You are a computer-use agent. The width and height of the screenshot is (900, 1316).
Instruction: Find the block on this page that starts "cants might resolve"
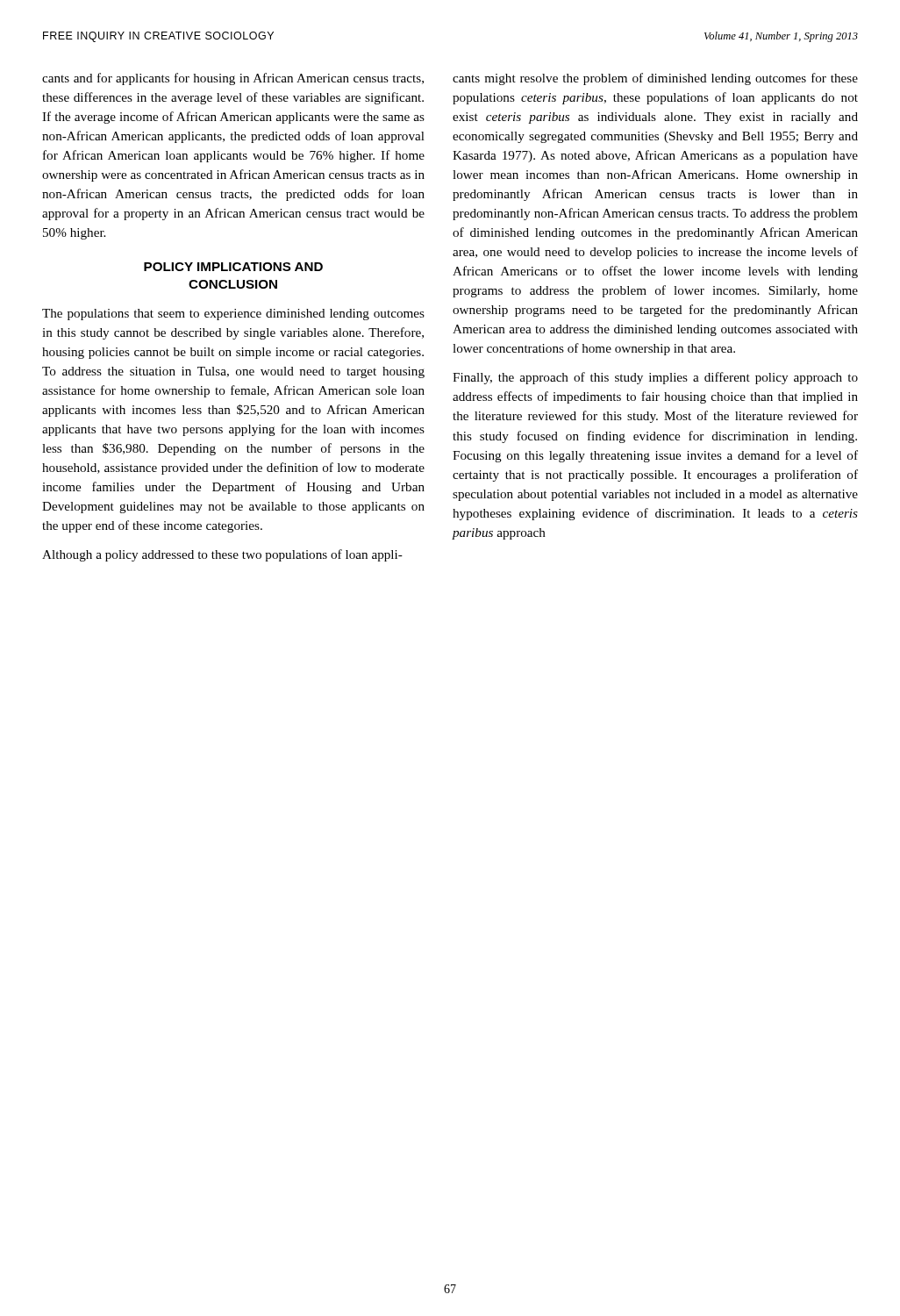655,305
